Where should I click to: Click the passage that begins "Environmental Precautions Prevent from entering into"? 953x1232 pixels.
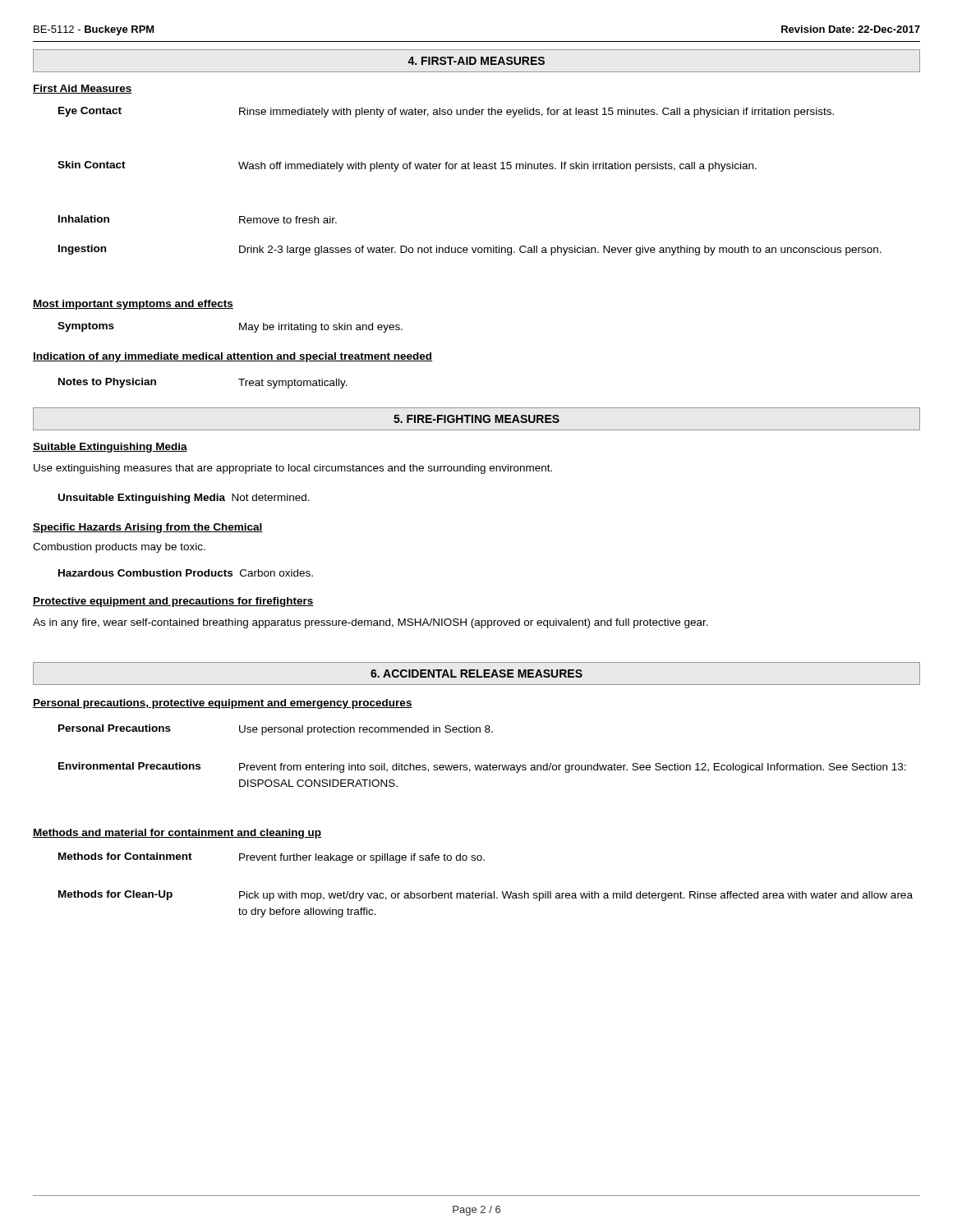point(476,776)
